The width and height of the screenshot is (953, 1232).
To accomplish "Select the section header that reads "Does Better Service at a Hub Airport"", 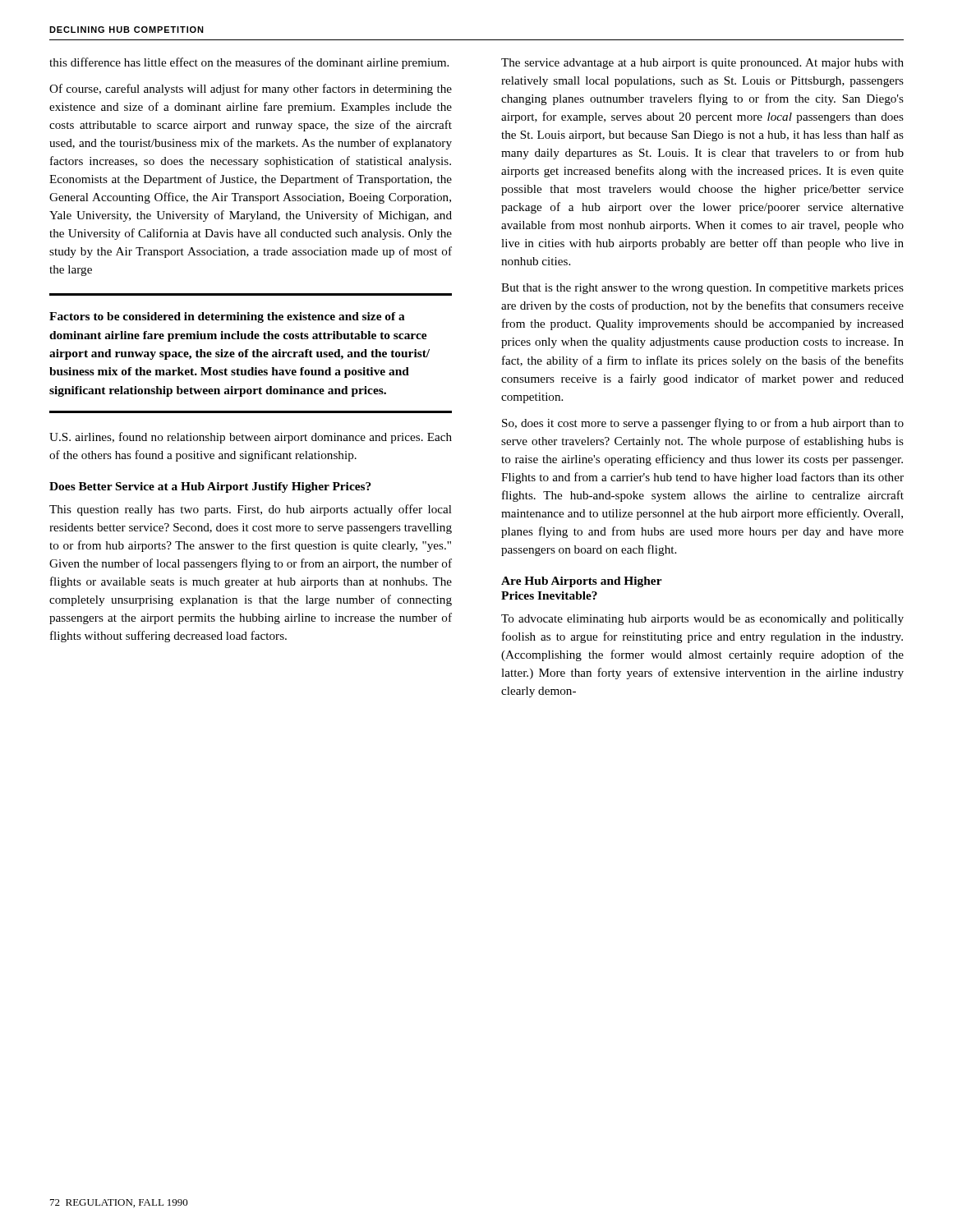I will tap(210, 486).
